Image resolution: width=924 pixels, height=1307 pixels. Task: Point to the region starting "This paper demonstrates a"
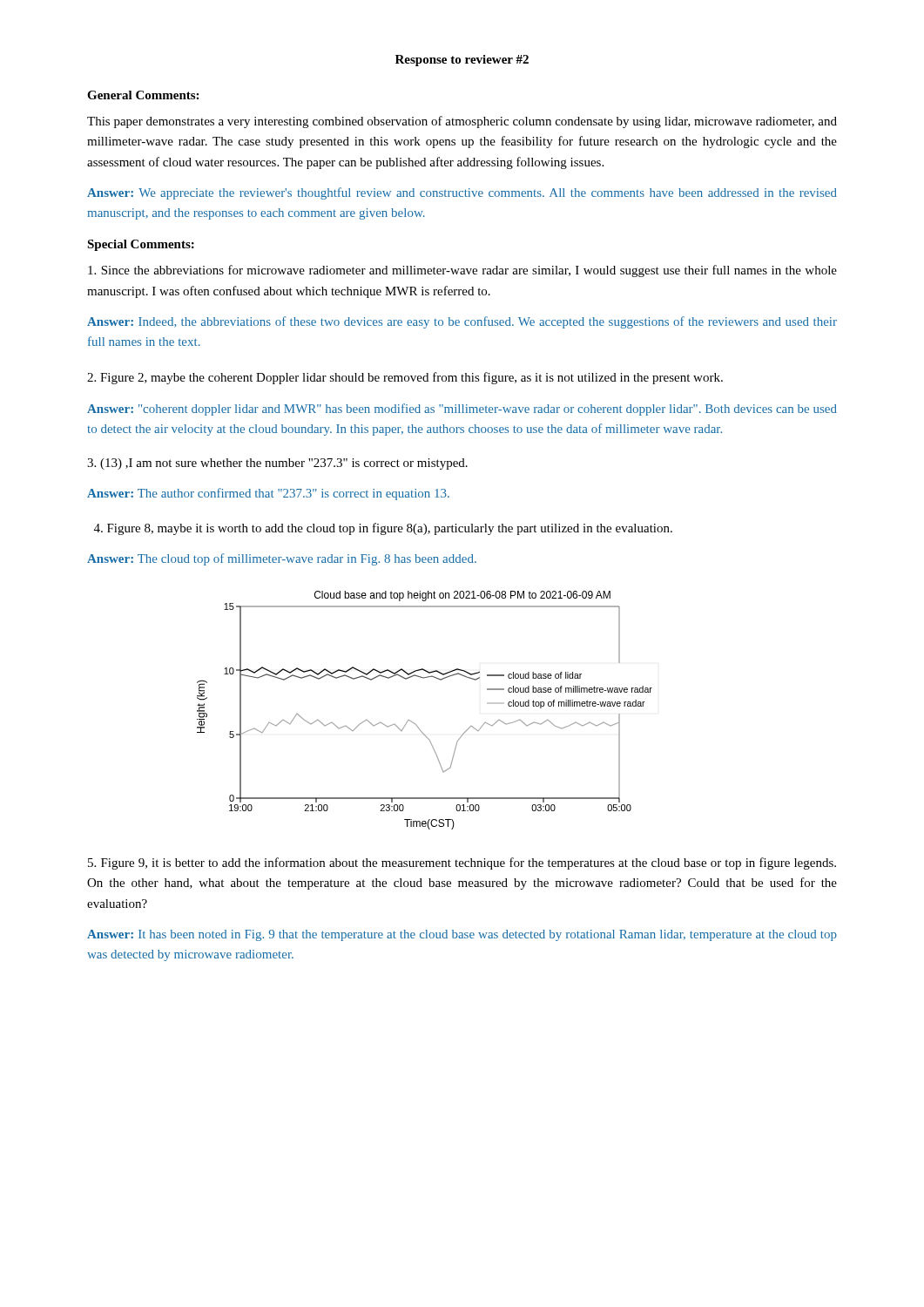coord(462,141)
